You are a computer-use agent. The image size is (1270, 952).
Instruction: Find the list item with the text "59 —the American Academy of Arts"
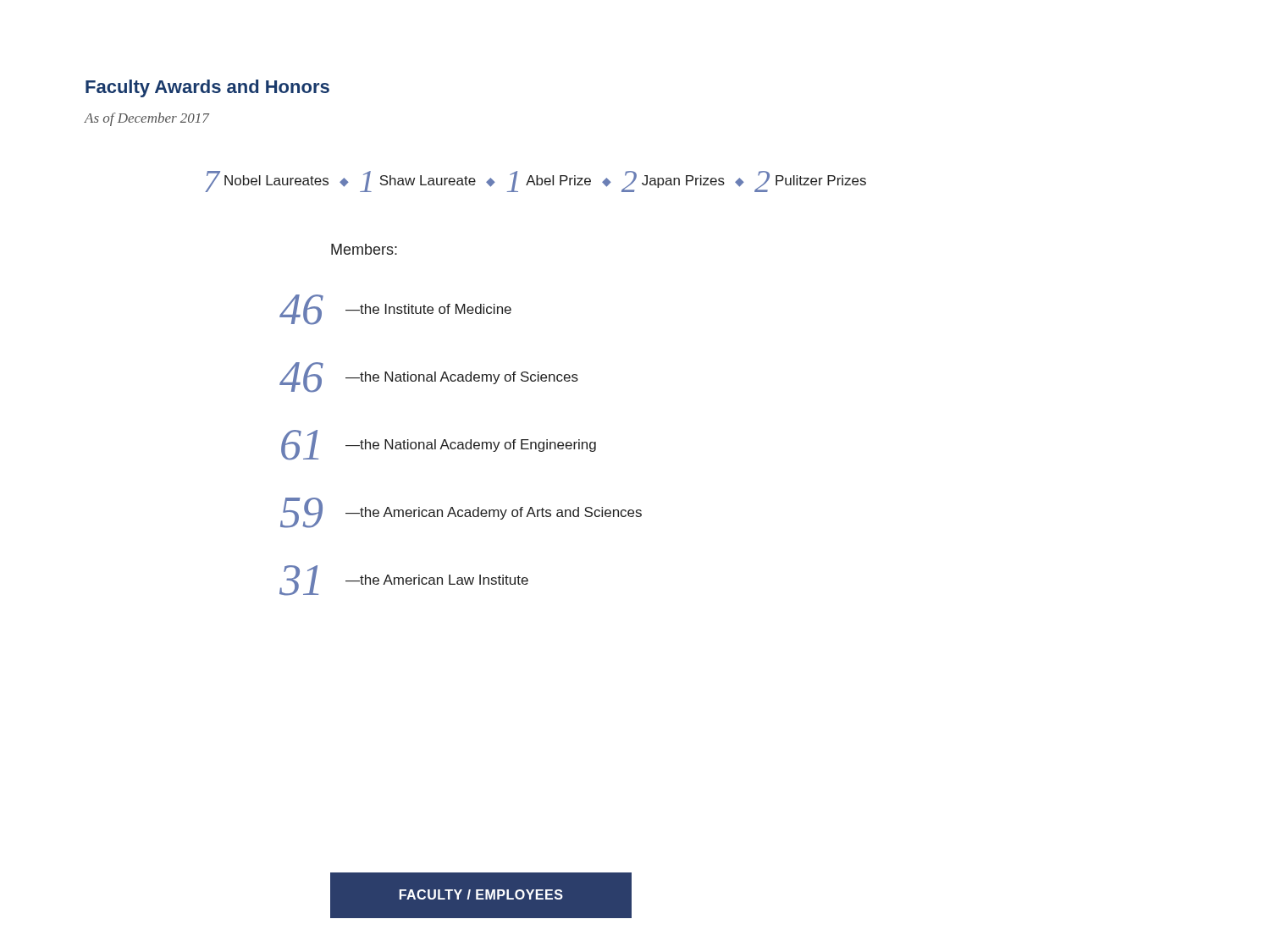461,513
